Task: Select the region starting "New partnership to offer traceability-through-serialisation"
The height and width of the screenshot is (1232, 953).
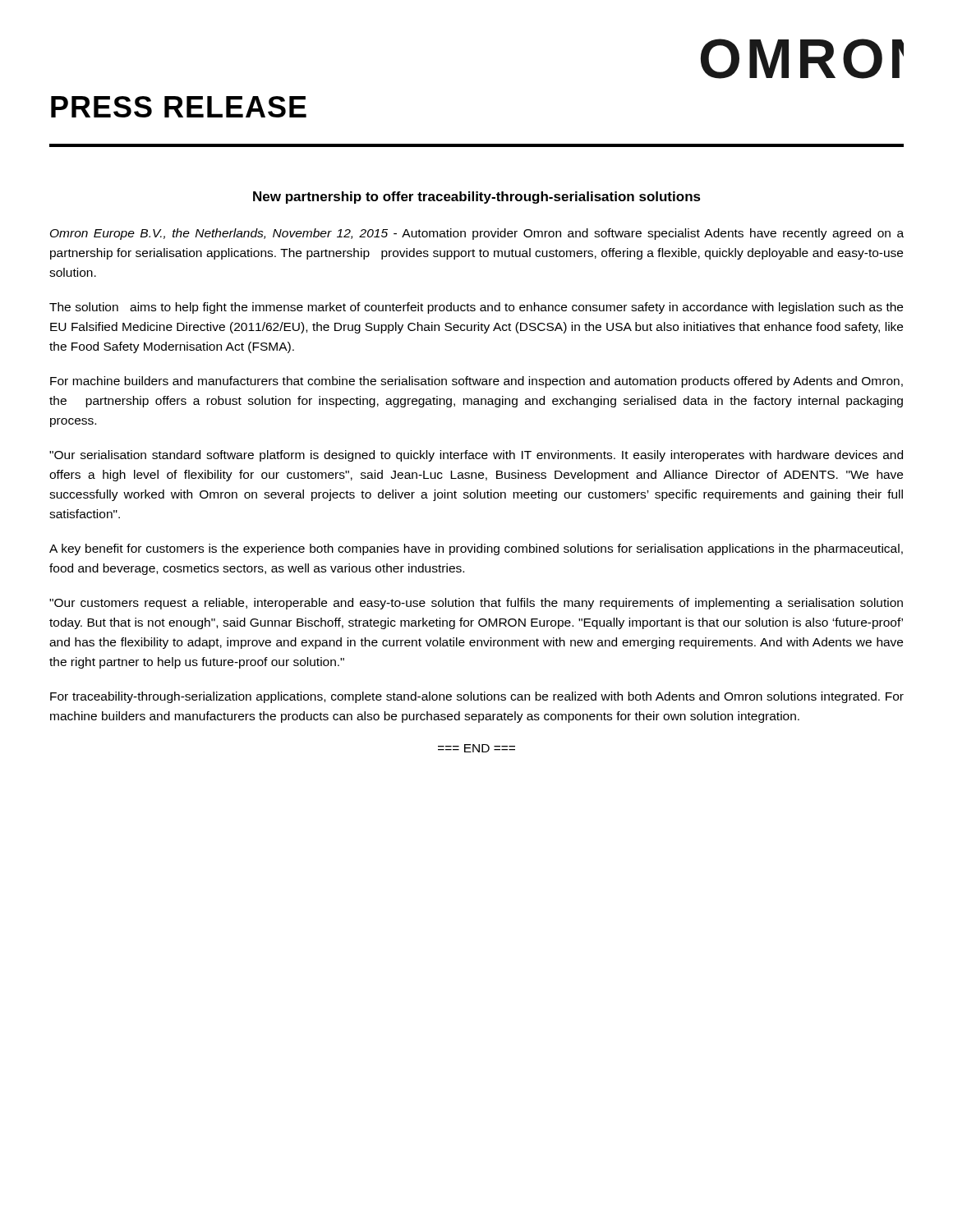Action: 476,197
